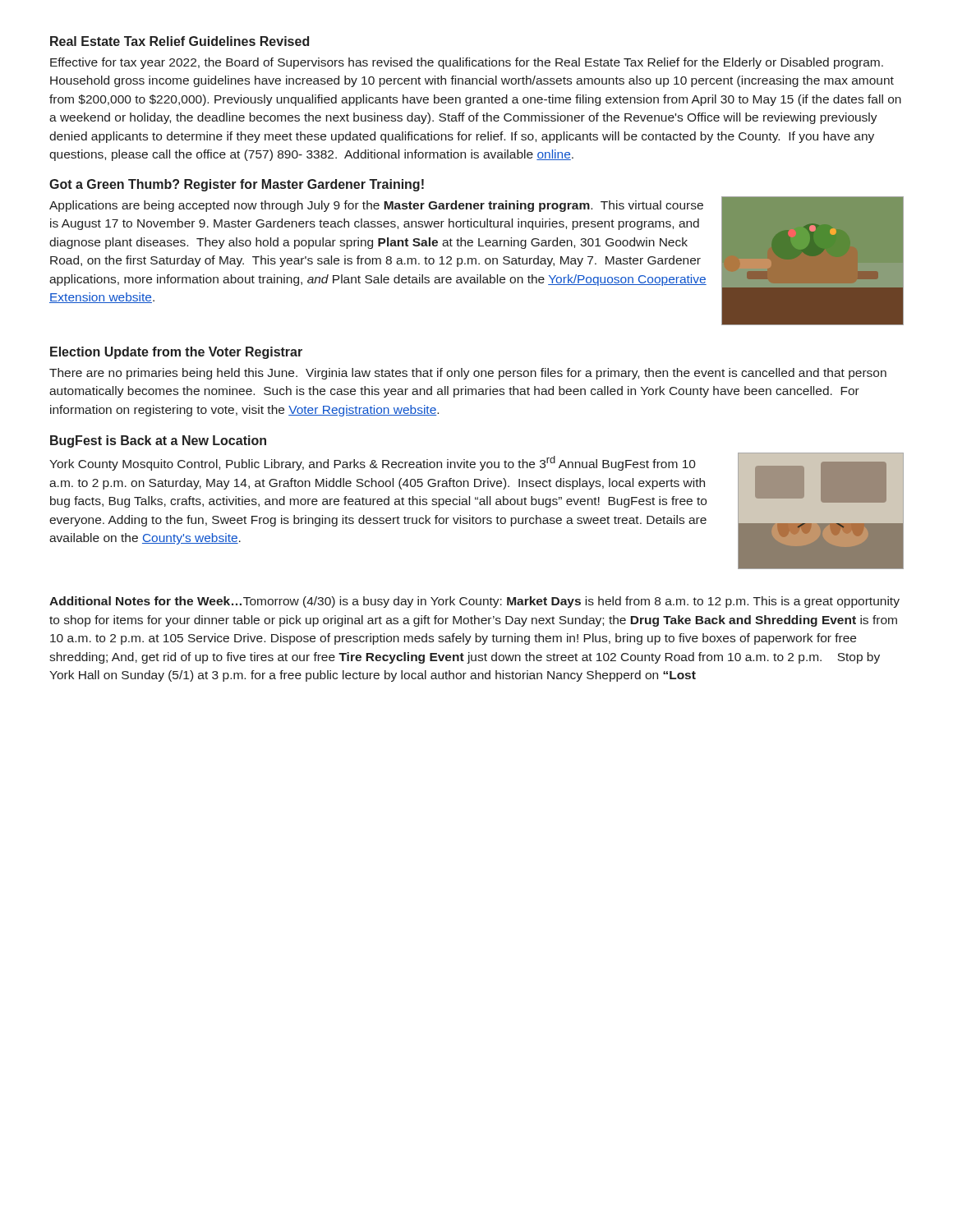
Task: Point to the block starting "Election Update from the Voter Registrar"
Action: (x=176, y=352)
